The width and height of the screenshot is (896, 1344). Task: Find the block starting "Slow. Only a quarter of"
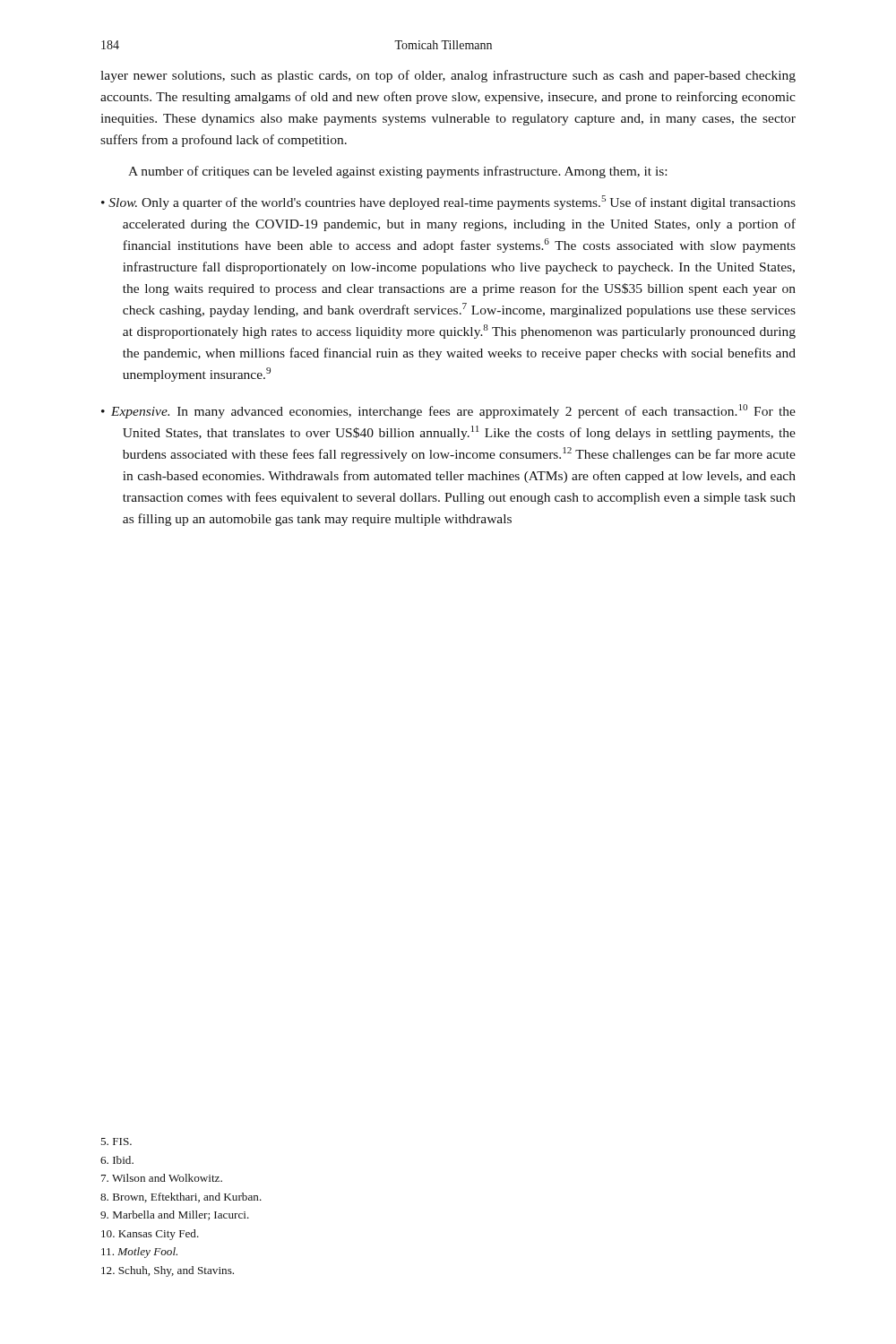coord(452,287)
